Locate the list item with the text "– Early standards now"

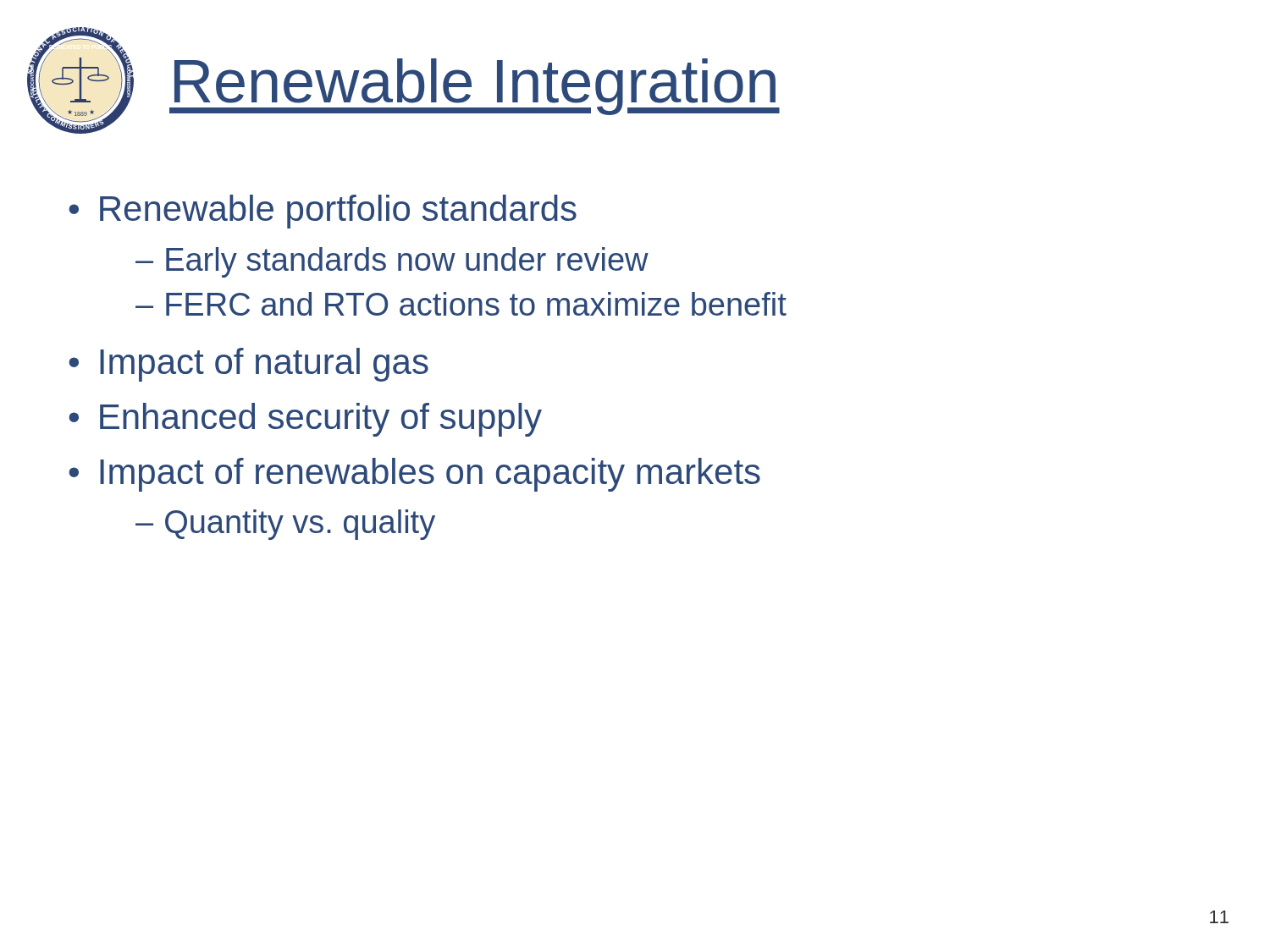point(392,260)
